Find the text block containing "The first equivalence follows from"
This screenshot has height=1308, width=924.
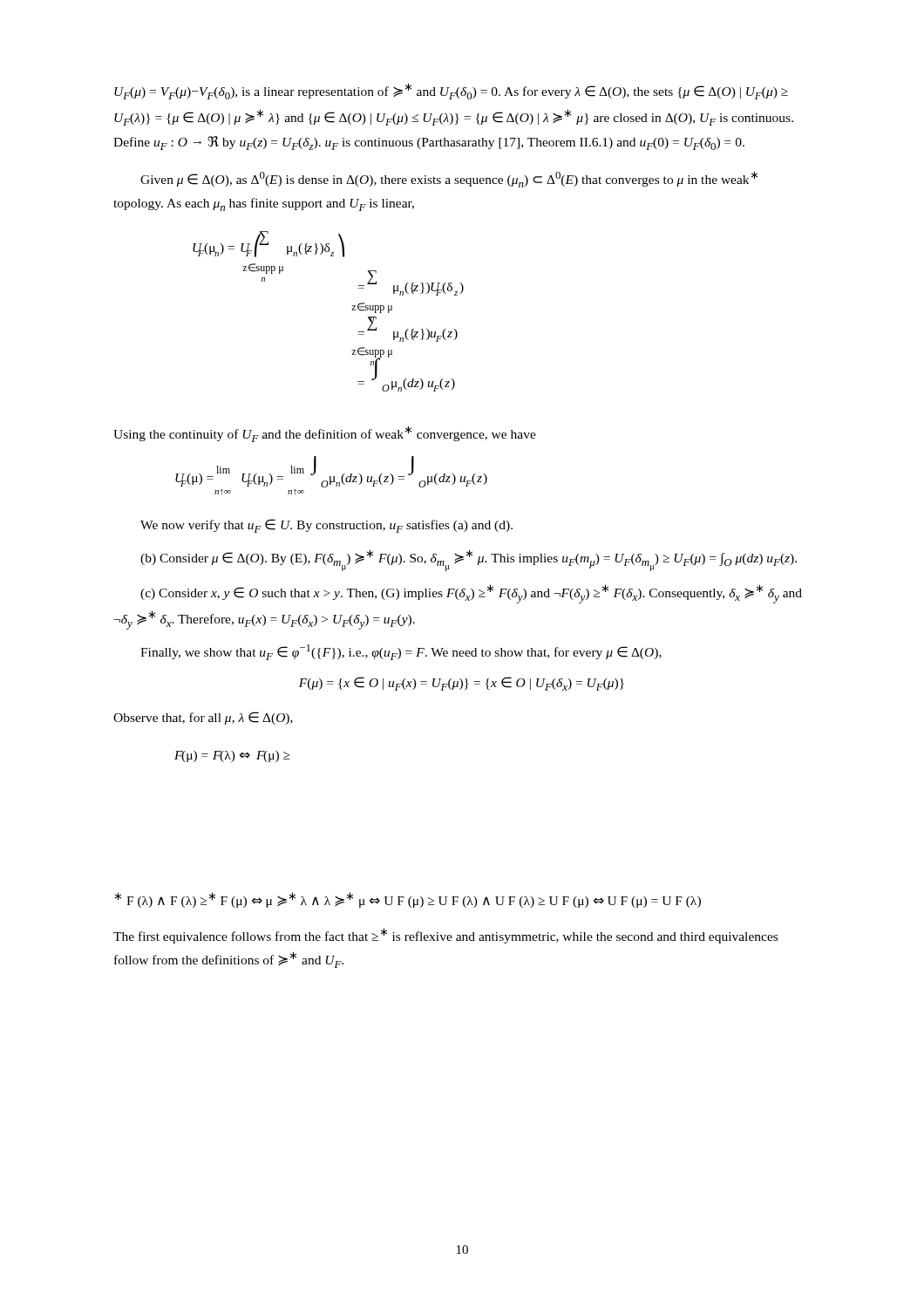446,948
